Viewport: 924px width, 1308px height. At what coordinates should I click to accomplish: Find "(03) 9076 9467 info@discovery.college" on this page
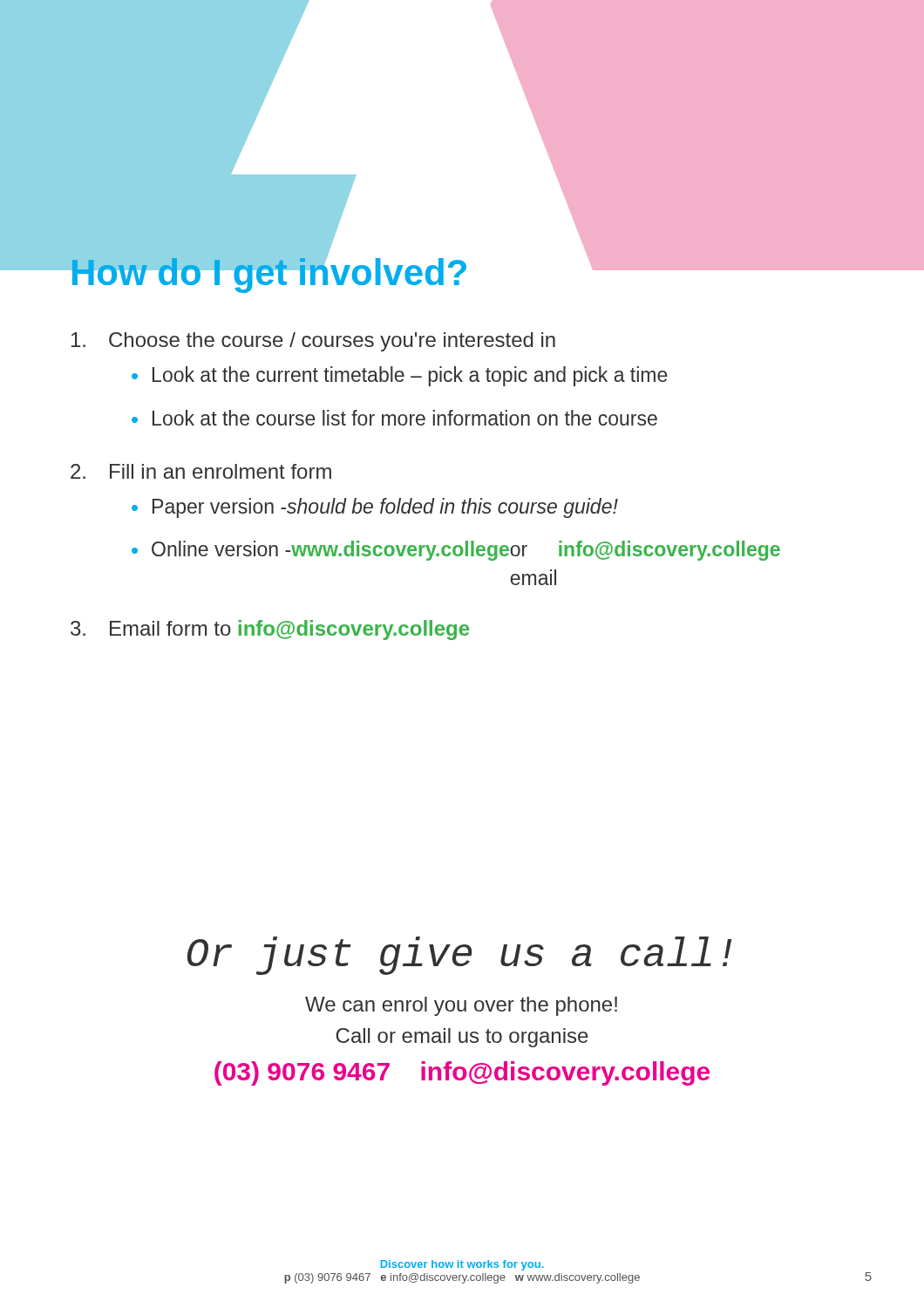pyautogui.click(x=462, y=1071)
